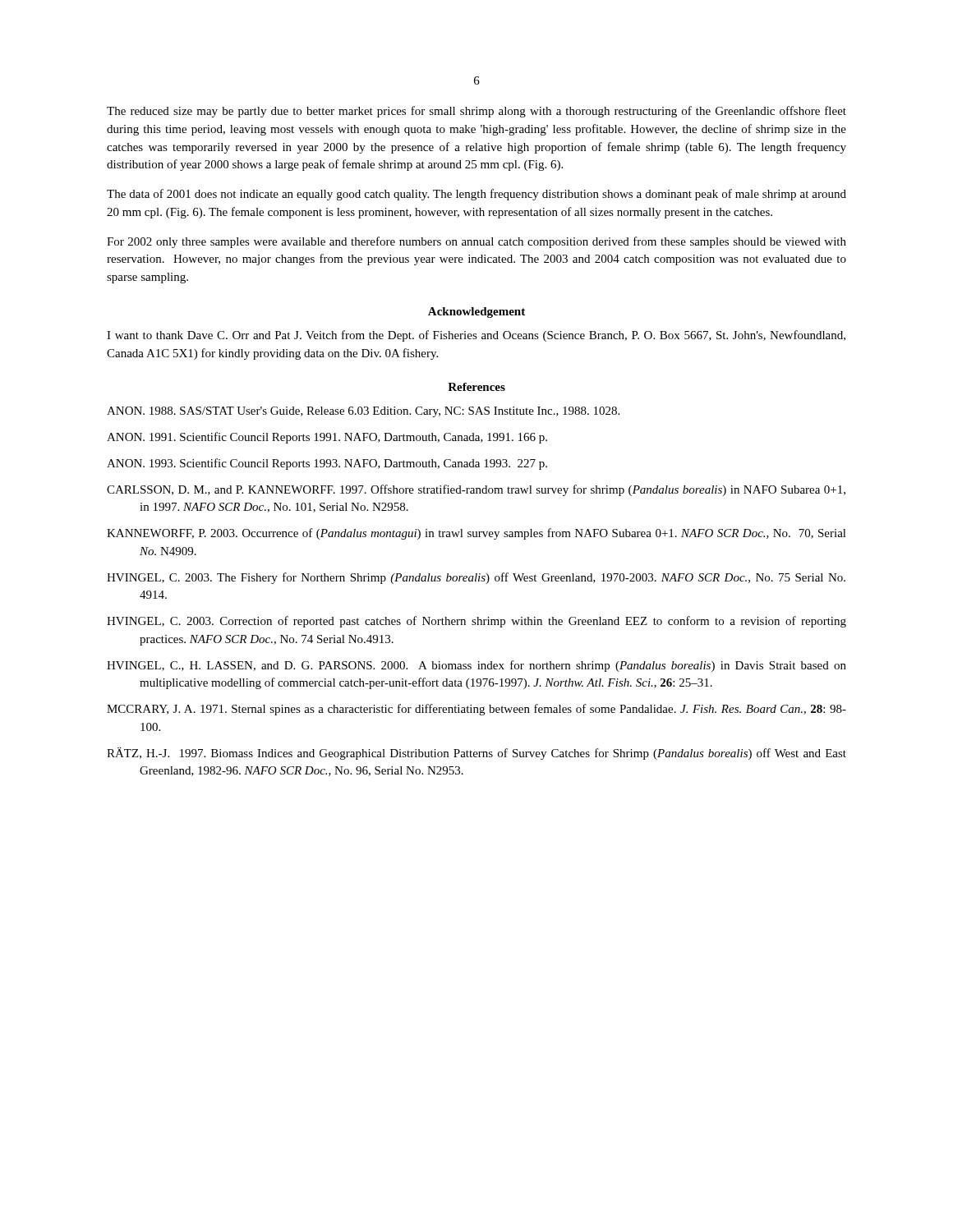This screenshot has width=953, height=1232.
Task: Click the passage that begins "CARLSSON, D. M., and P. KANNEWORFF. 1997. Offshore"
Action: point(476,498)
